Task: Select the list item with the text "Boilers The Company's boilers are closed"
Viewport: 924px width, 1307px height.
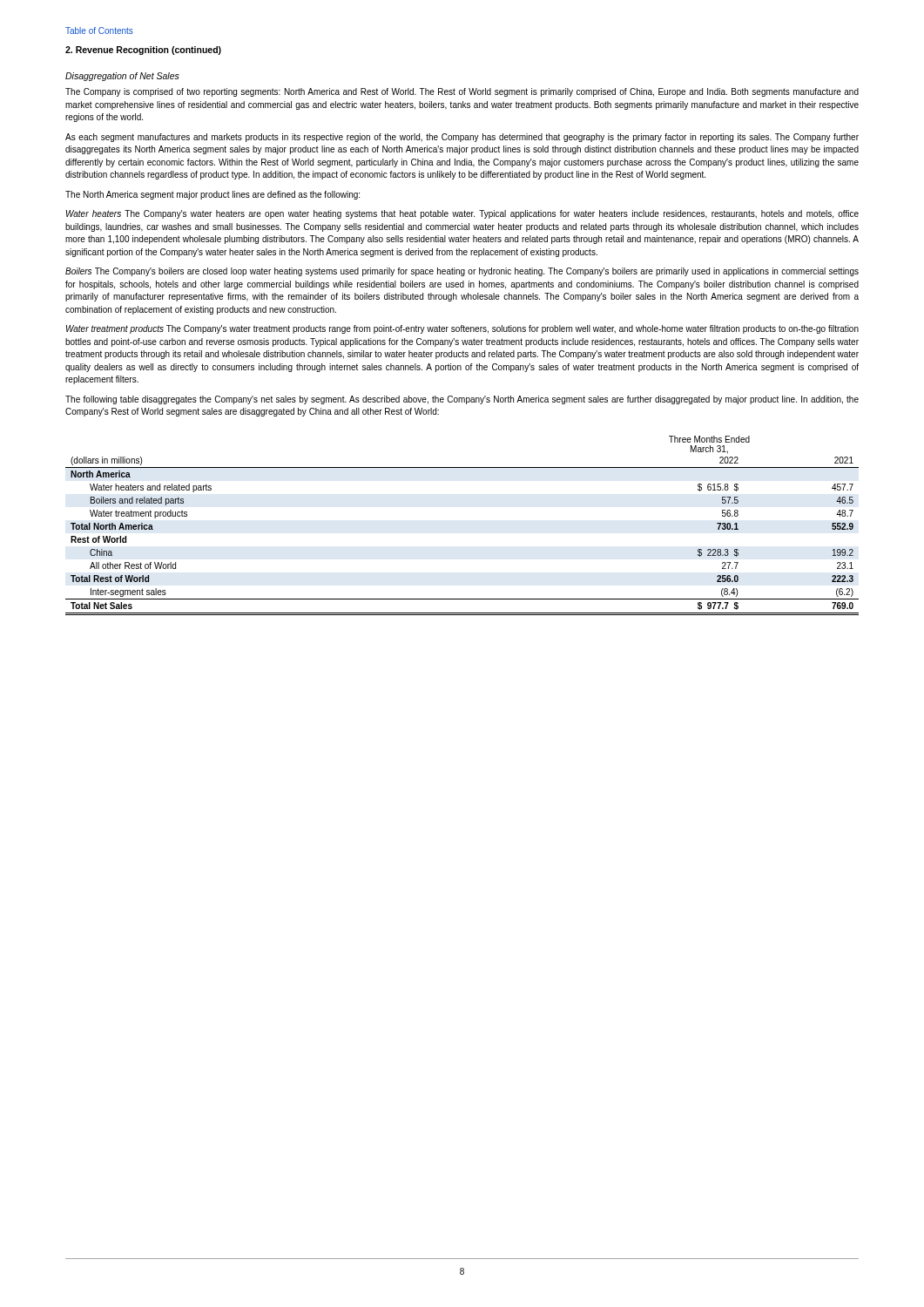Action: pyautogui.click(x=462, y=290)
